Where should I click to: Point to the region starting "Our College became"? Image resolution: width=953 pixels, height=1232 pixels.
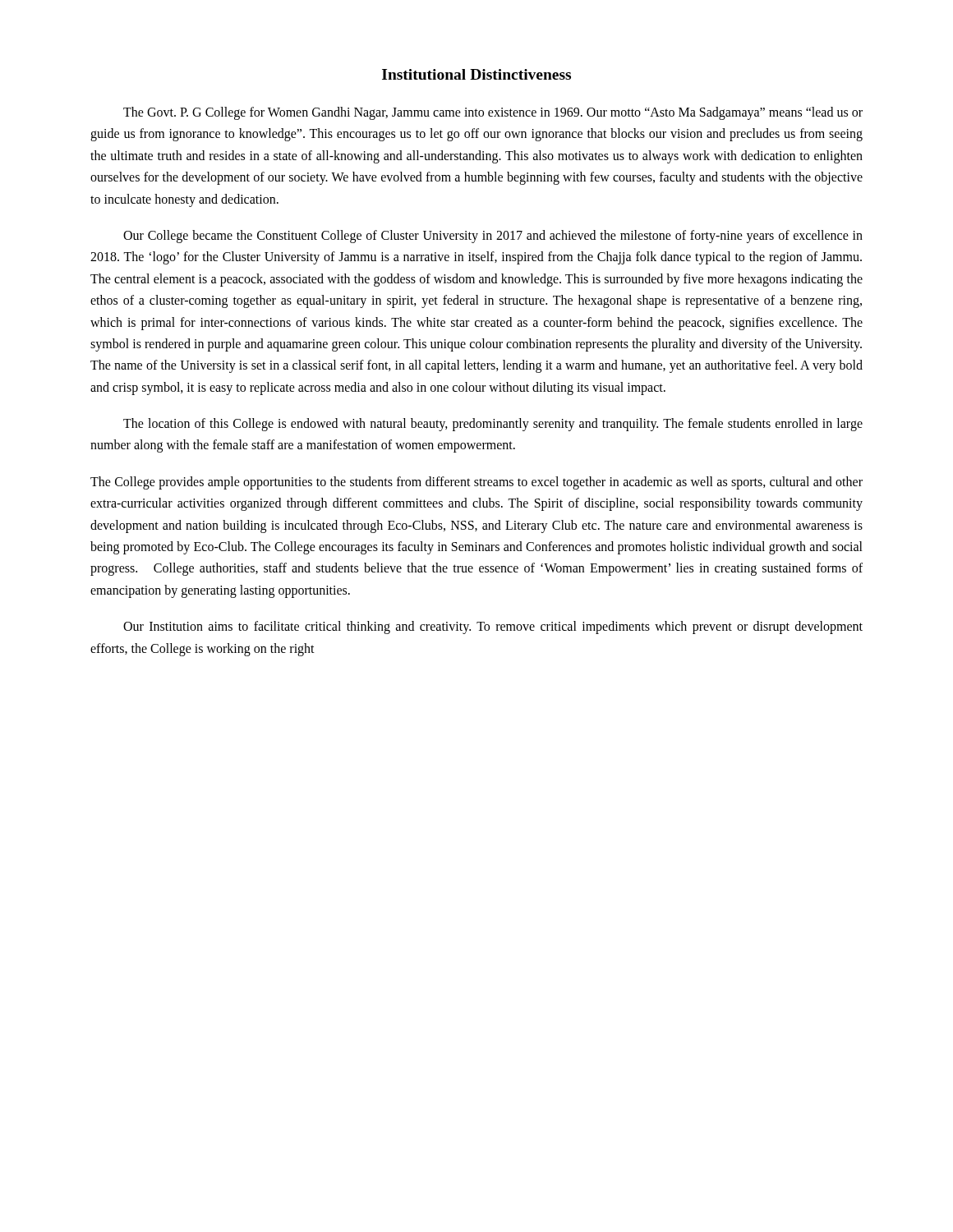coord(476,311)
